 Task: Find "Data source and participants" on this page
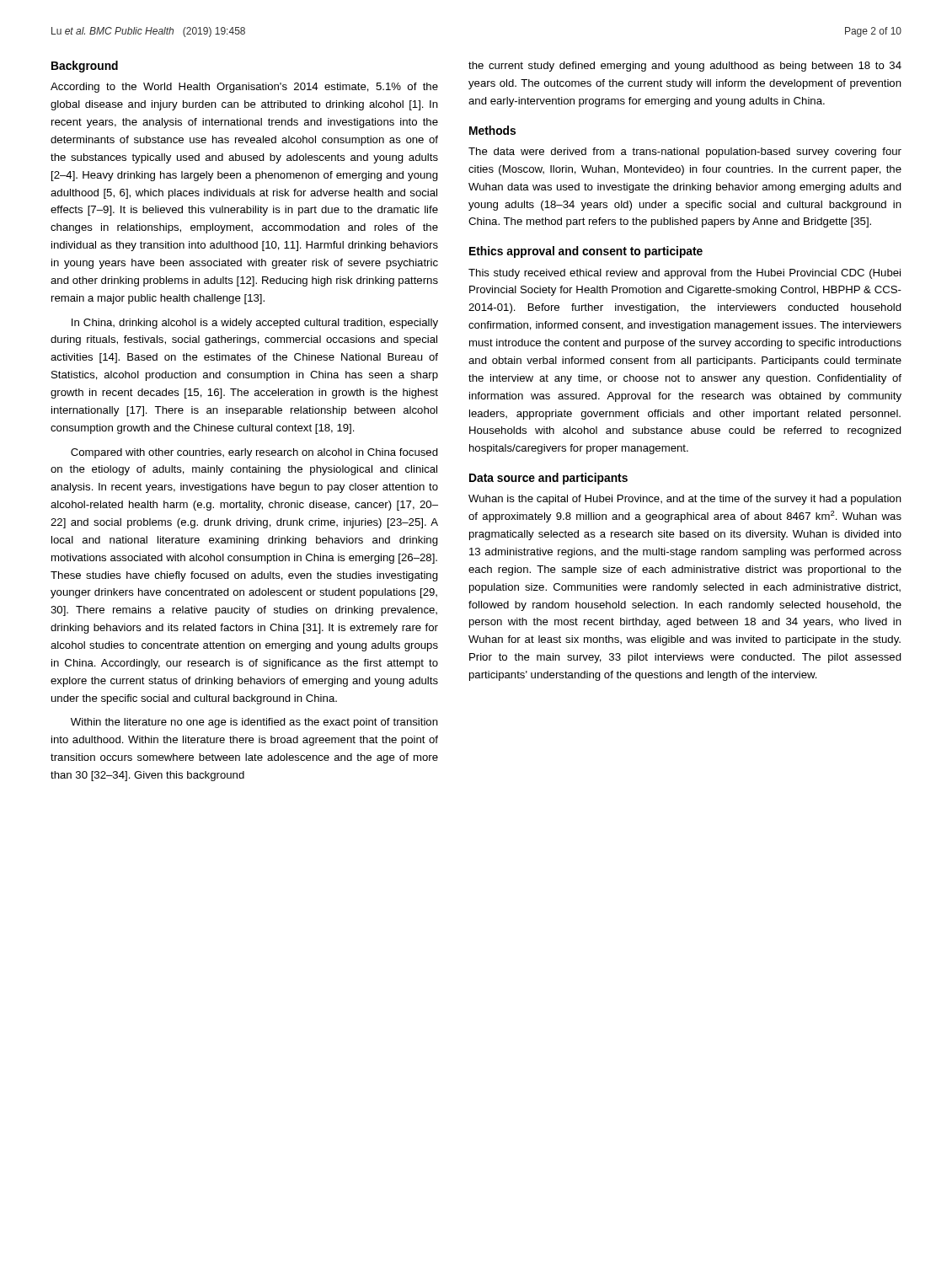pyautogui.click(x=548, y=478)
